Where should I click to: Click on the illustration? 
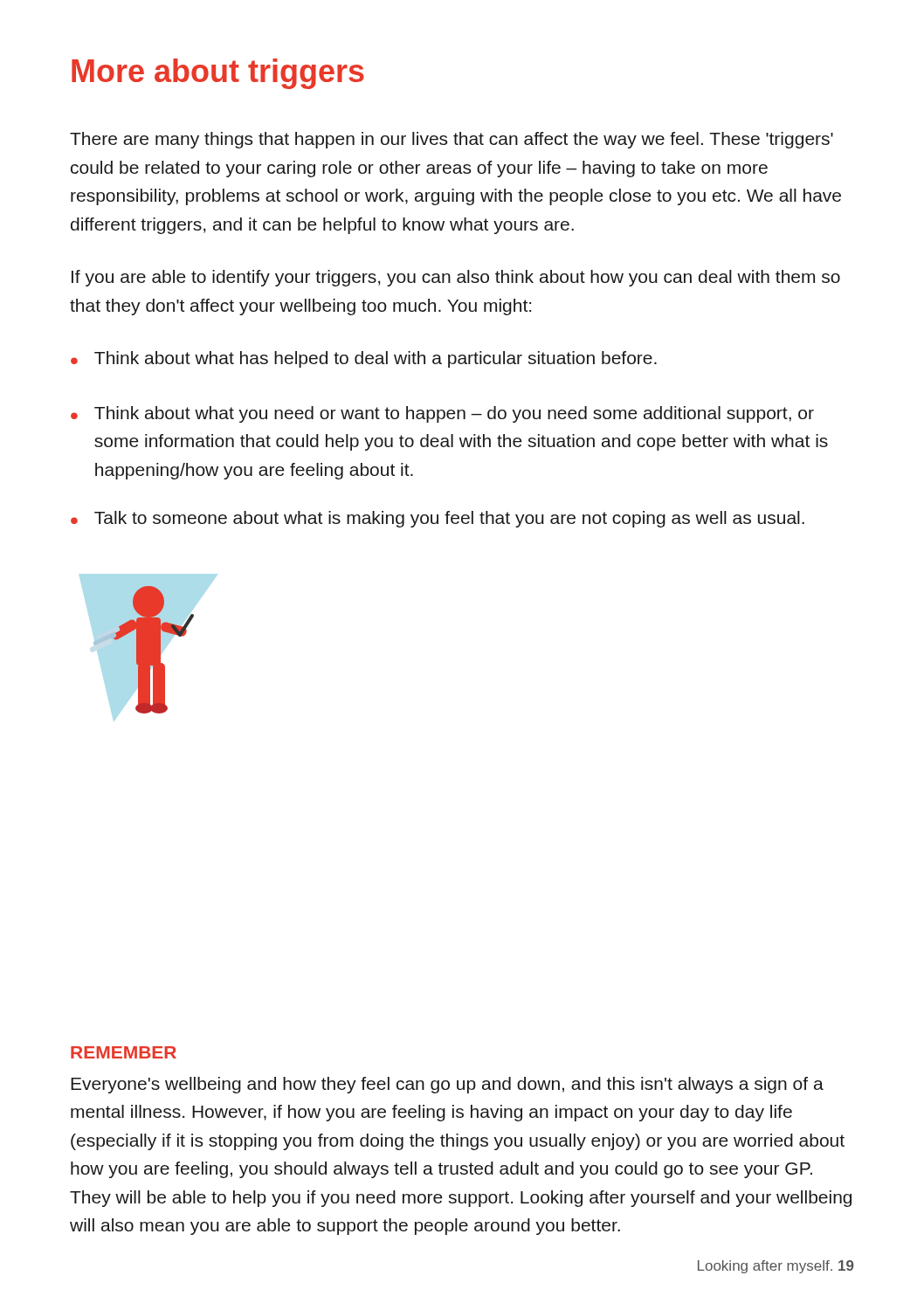pyautogui.click(x=462, y=650)
